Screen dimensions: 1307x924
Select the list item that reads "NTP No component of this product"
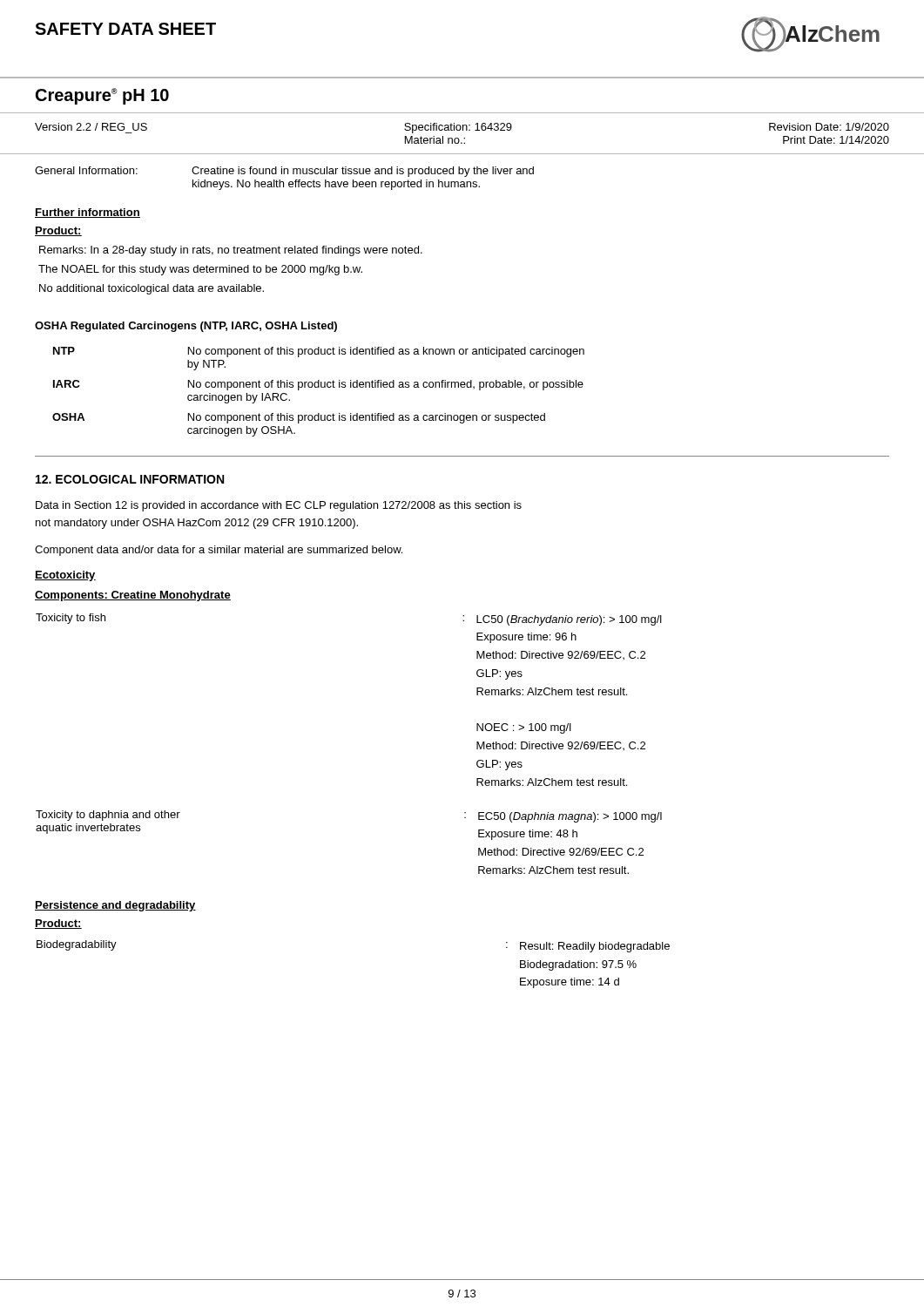tap(462, 358)
